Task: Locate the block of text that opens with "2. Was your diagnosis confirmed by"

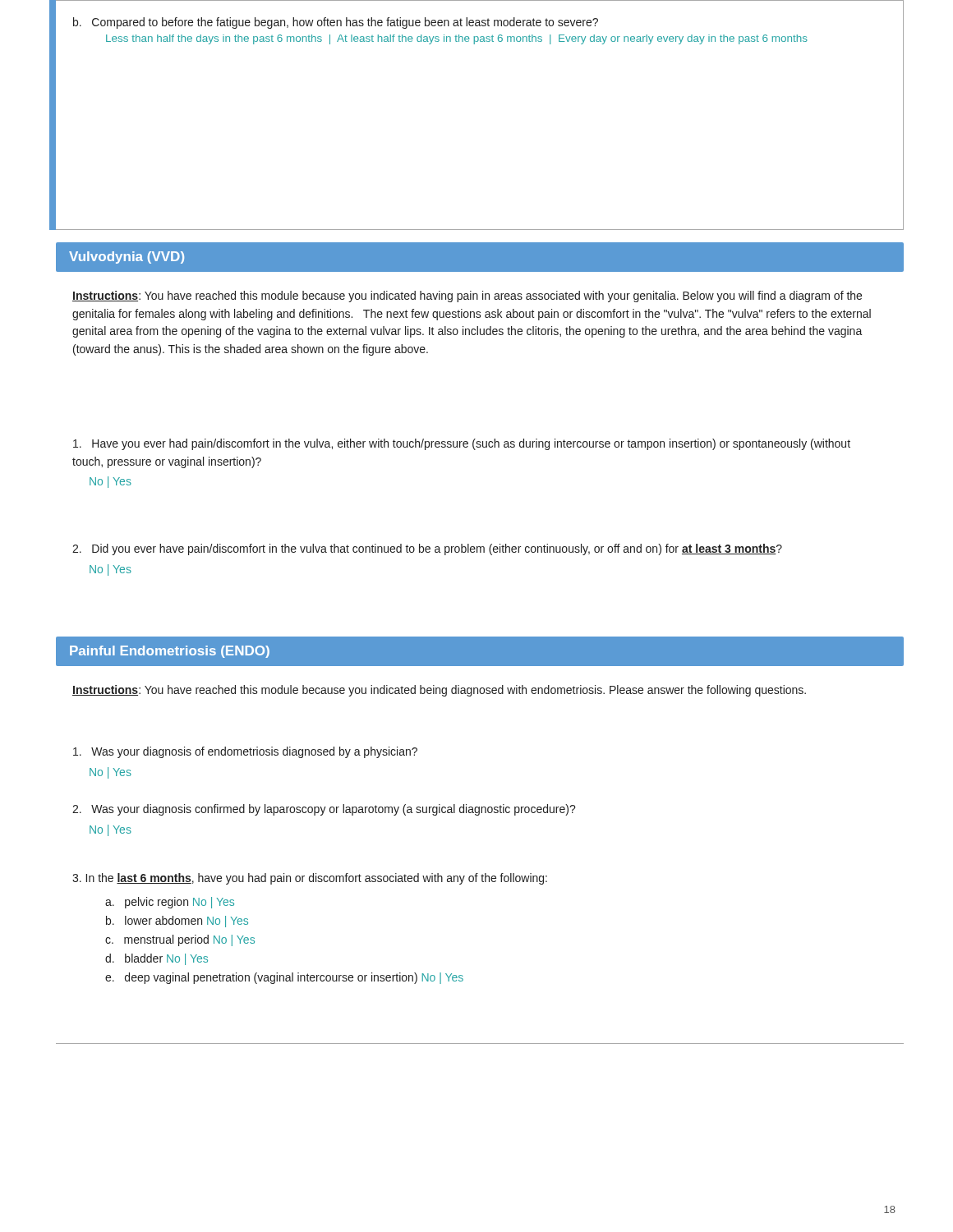Action: point(476,820)
